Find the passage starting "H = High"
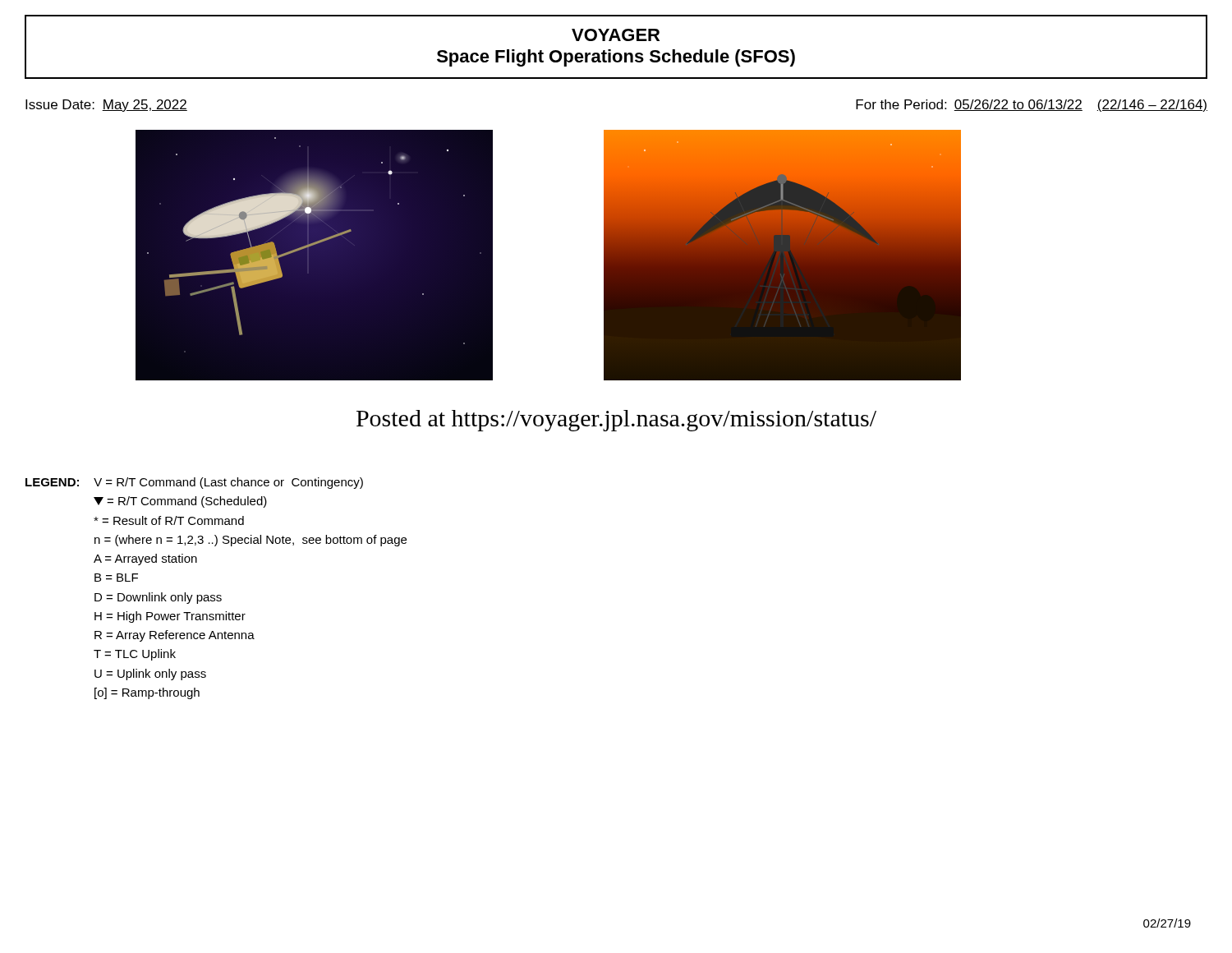The width and height of the screenshot is (1232, 953). coord(169,616)
